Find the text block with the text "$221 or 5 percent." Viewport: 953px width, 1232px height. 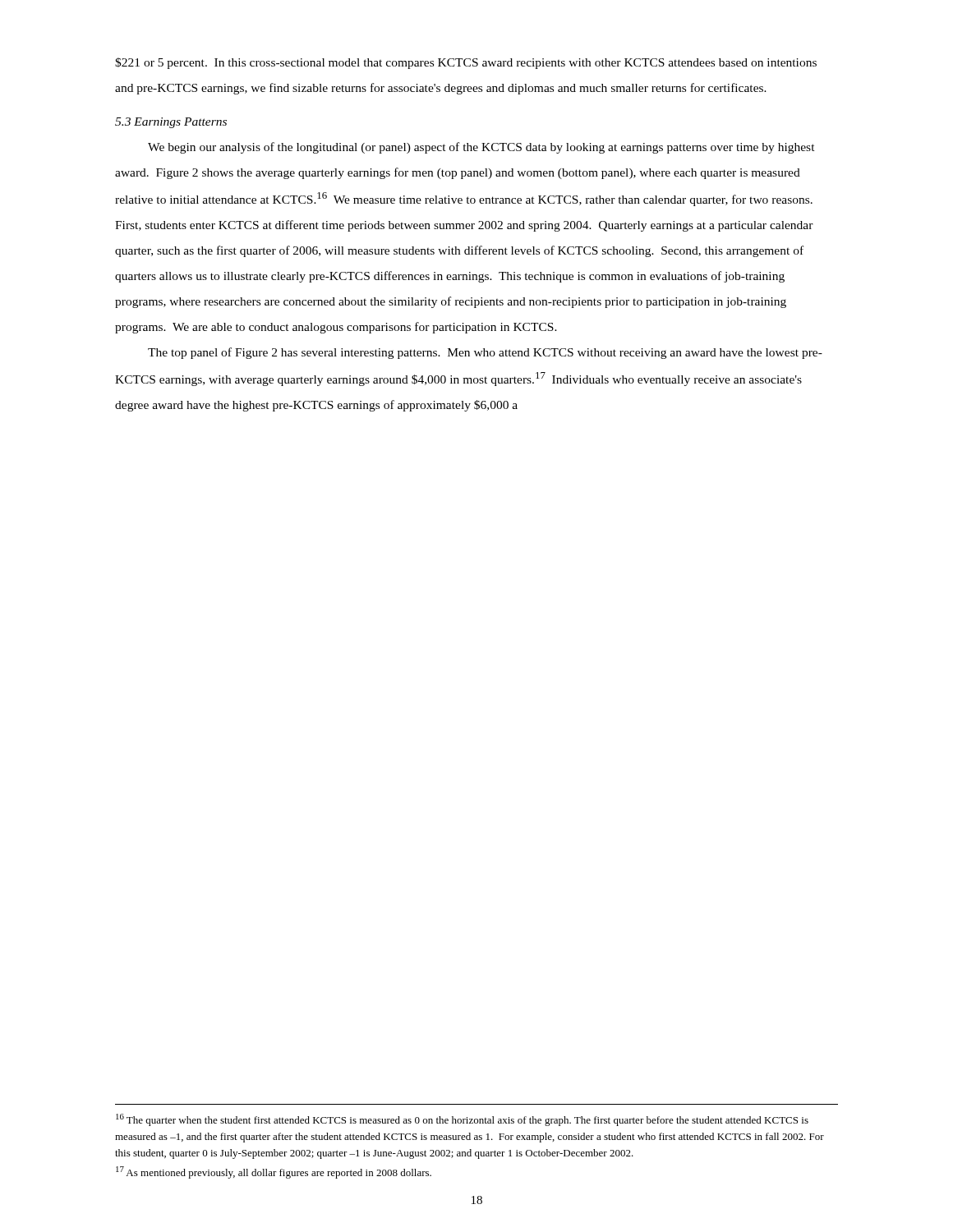[x=466, y=75]
